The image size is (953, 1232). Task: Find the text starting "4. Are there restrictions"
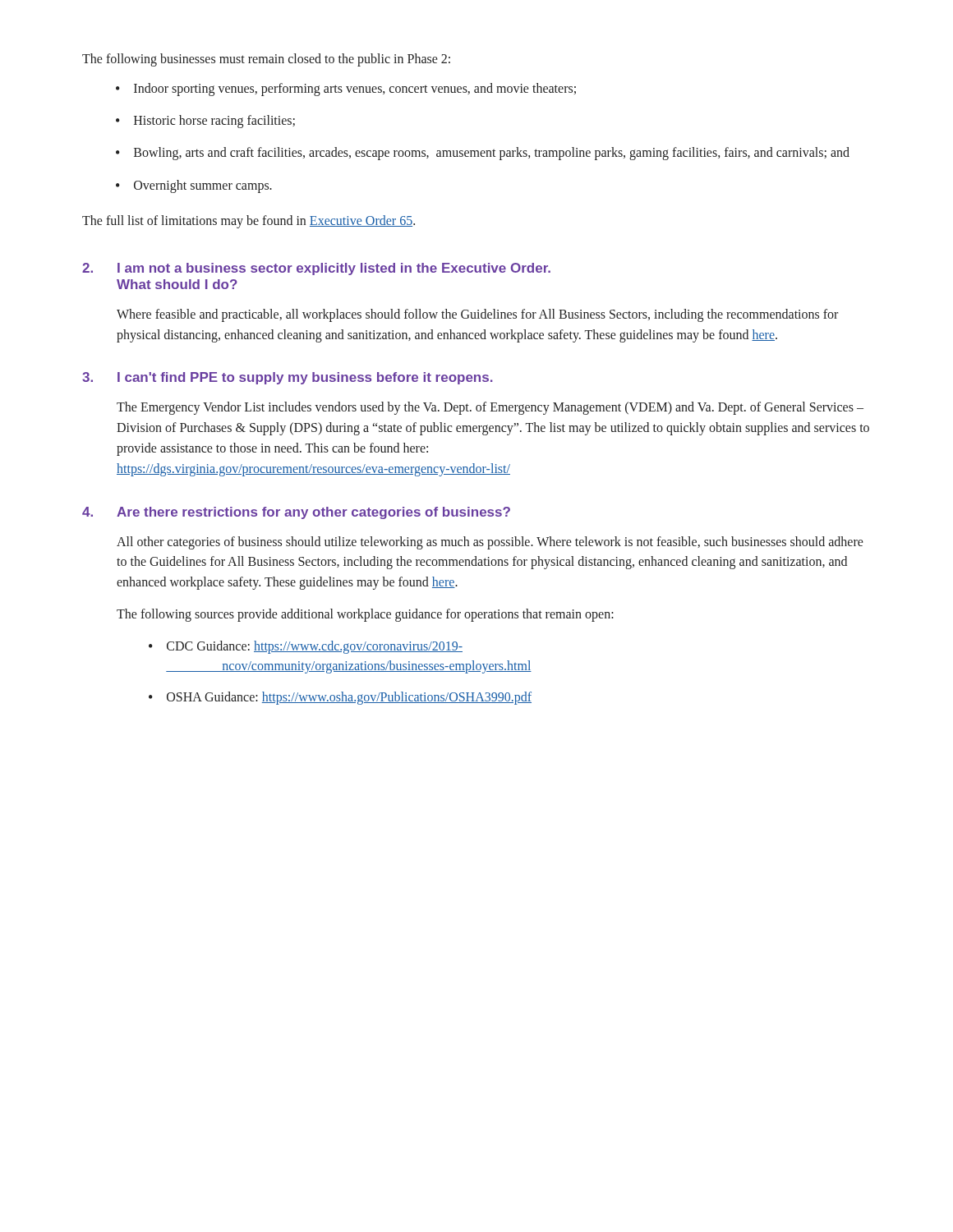(476, 512)
